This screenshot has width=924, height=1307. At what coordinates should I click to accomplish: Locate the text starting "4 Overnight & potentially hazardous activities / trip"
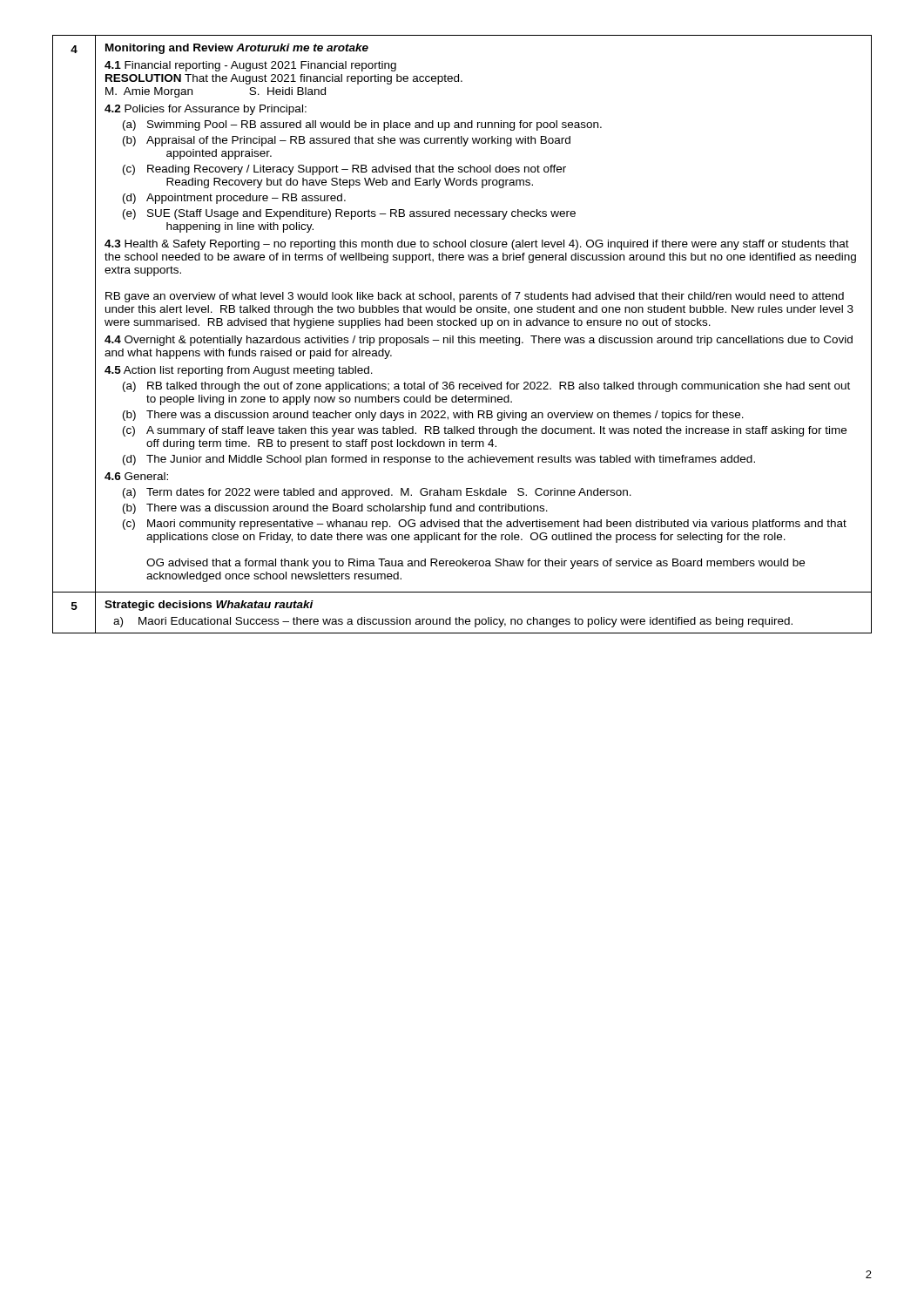click(479, 346)
